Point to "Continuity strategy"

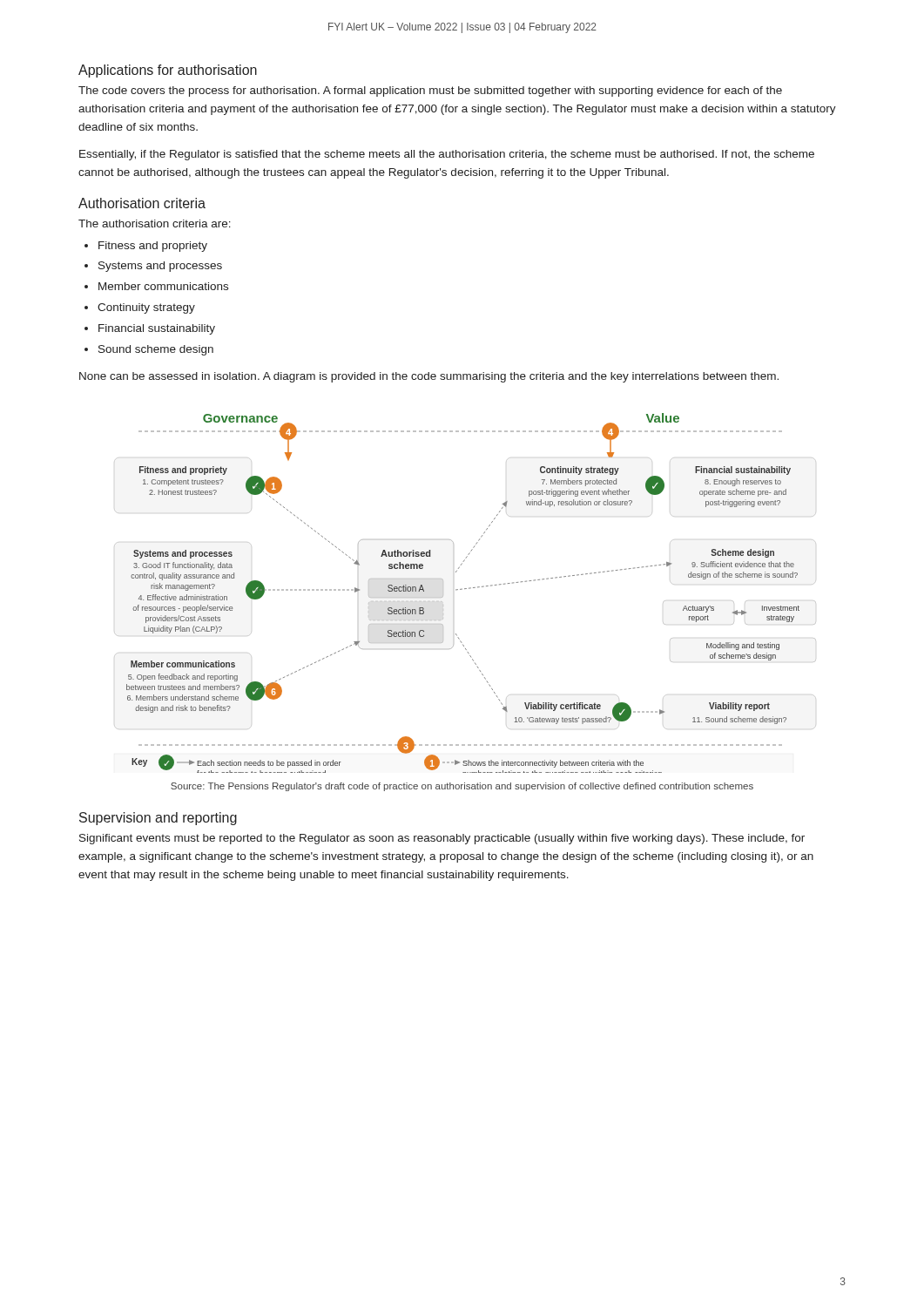[146, 307]
